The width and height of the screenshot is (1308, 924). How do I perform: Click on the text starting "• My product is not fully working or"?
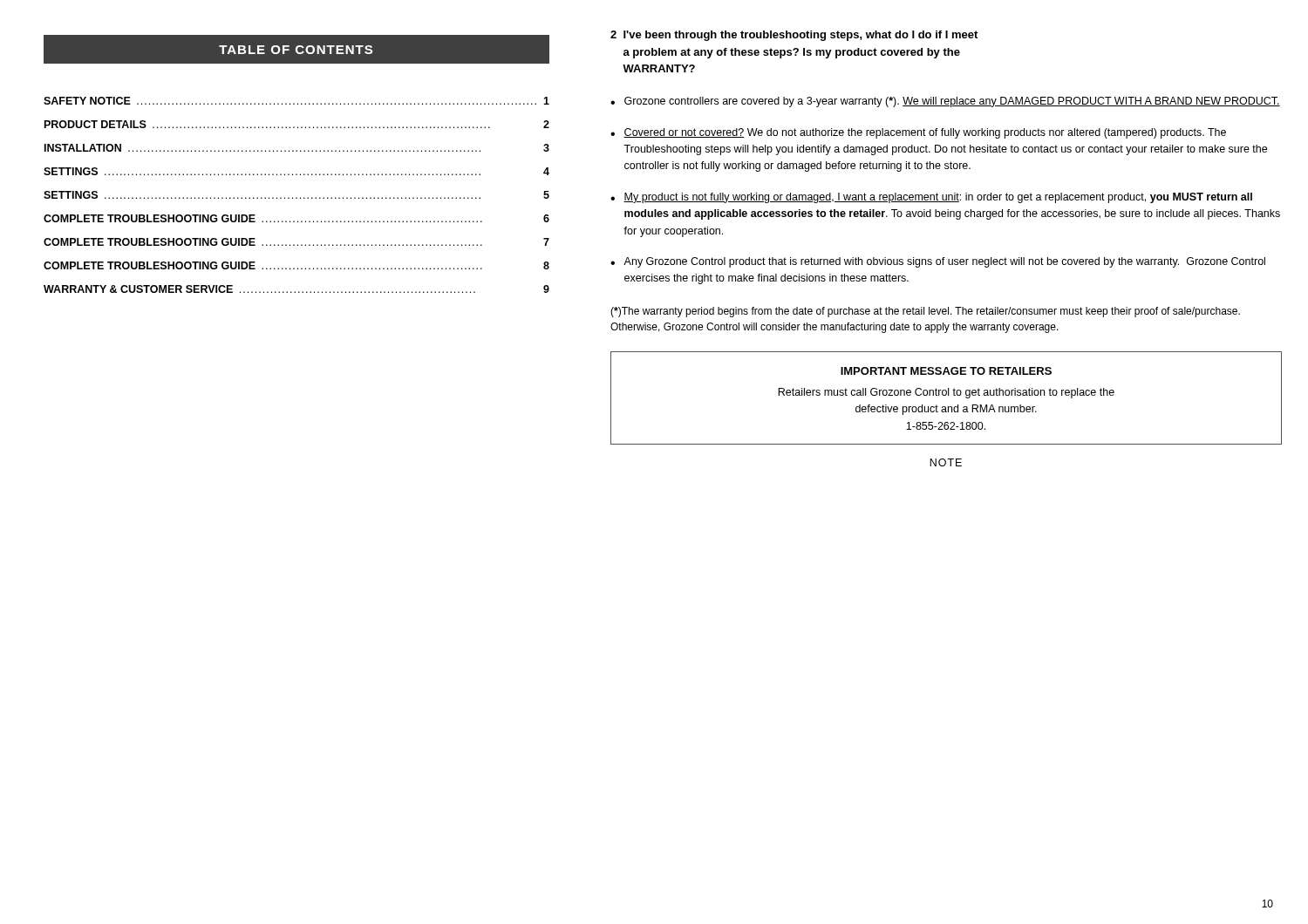[x=946, y=214]
